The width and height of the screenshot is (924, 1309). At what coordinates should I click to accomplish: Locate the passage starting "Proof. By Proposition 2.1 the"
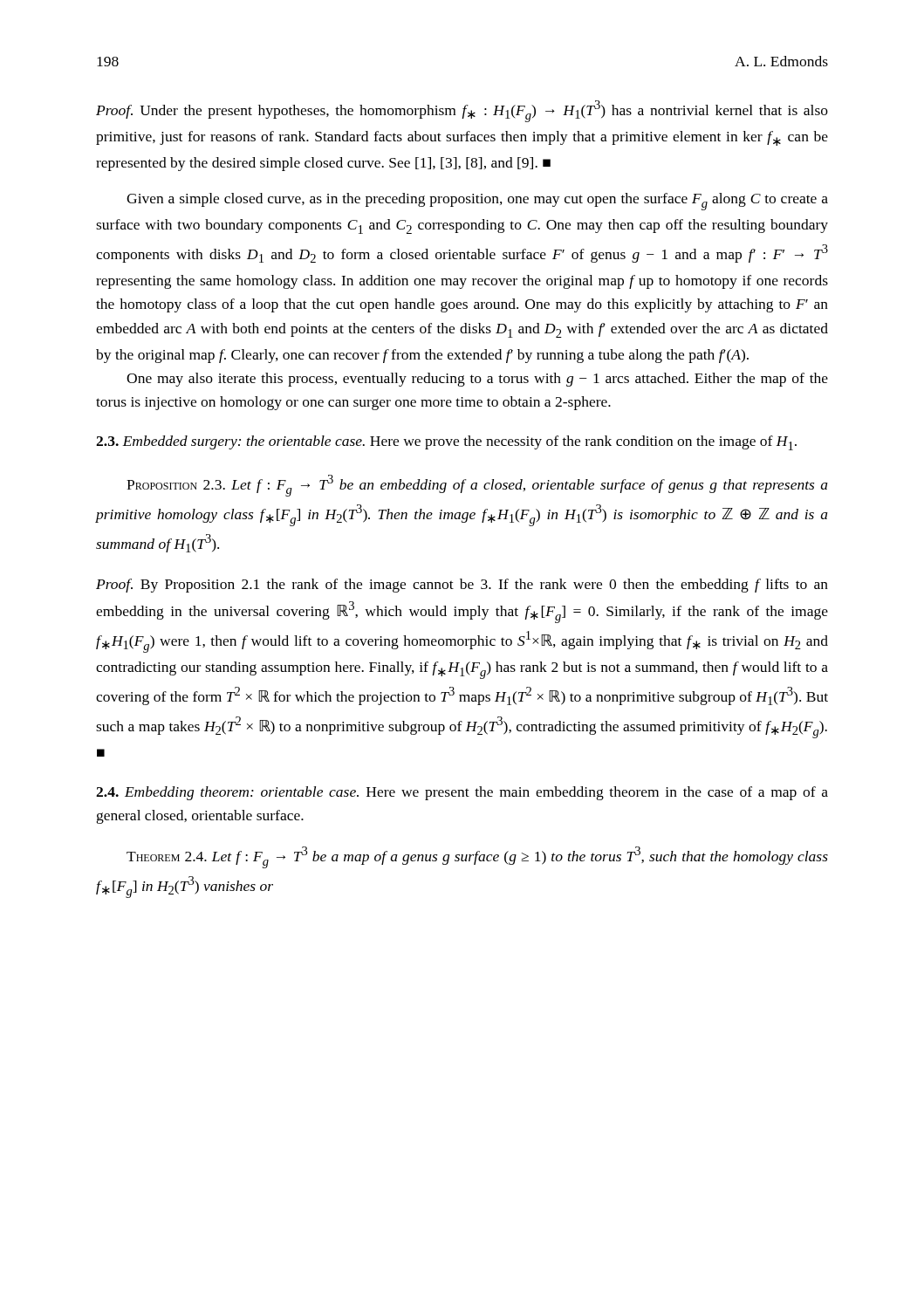pyautogui.click(x=462, y=668)
